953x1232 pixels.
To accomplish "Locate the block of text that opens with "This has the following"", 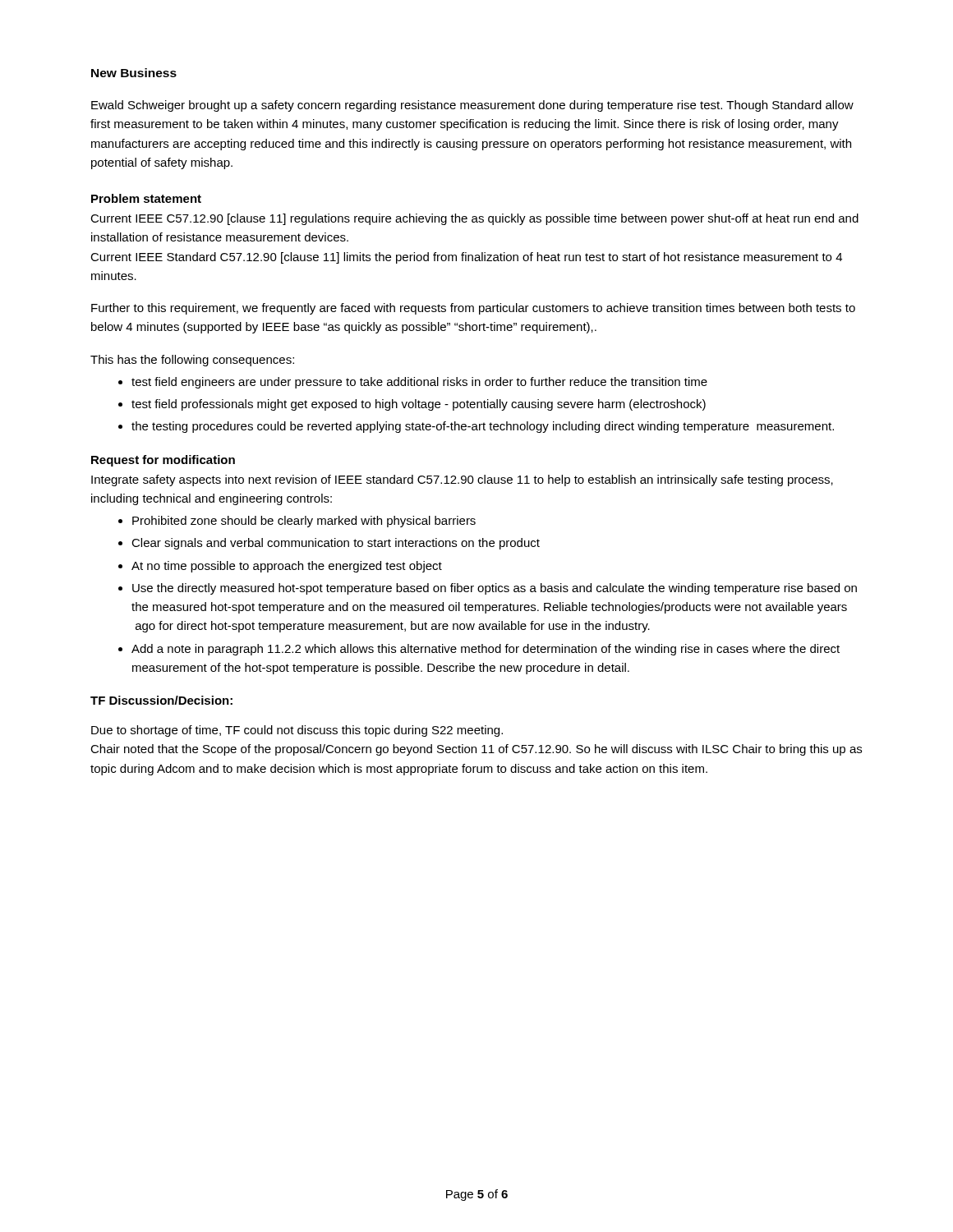I will click(x=193, y=359).
